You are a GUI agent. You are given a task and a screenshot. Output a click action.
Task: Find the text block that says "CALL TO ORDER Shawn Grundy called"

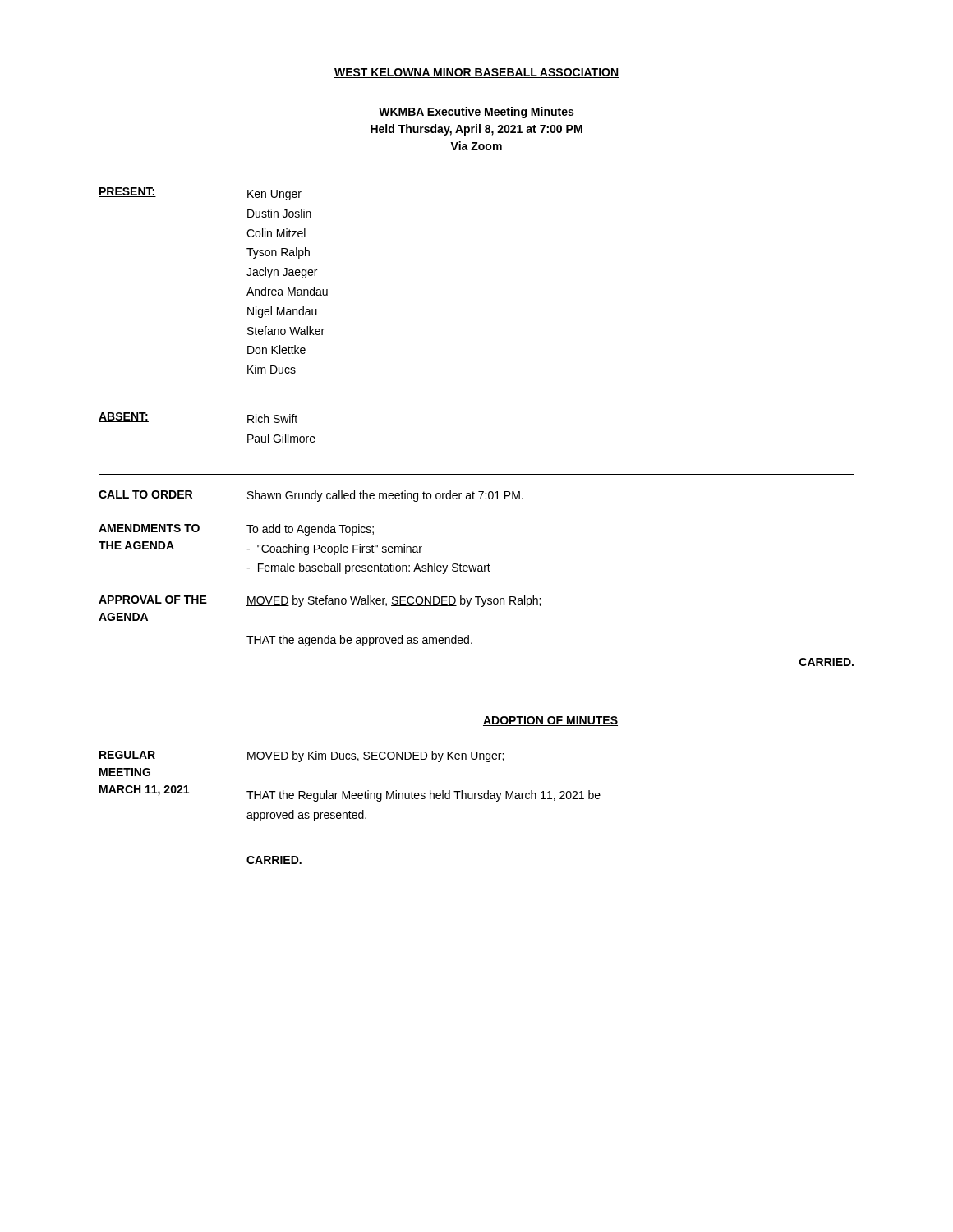476,496
